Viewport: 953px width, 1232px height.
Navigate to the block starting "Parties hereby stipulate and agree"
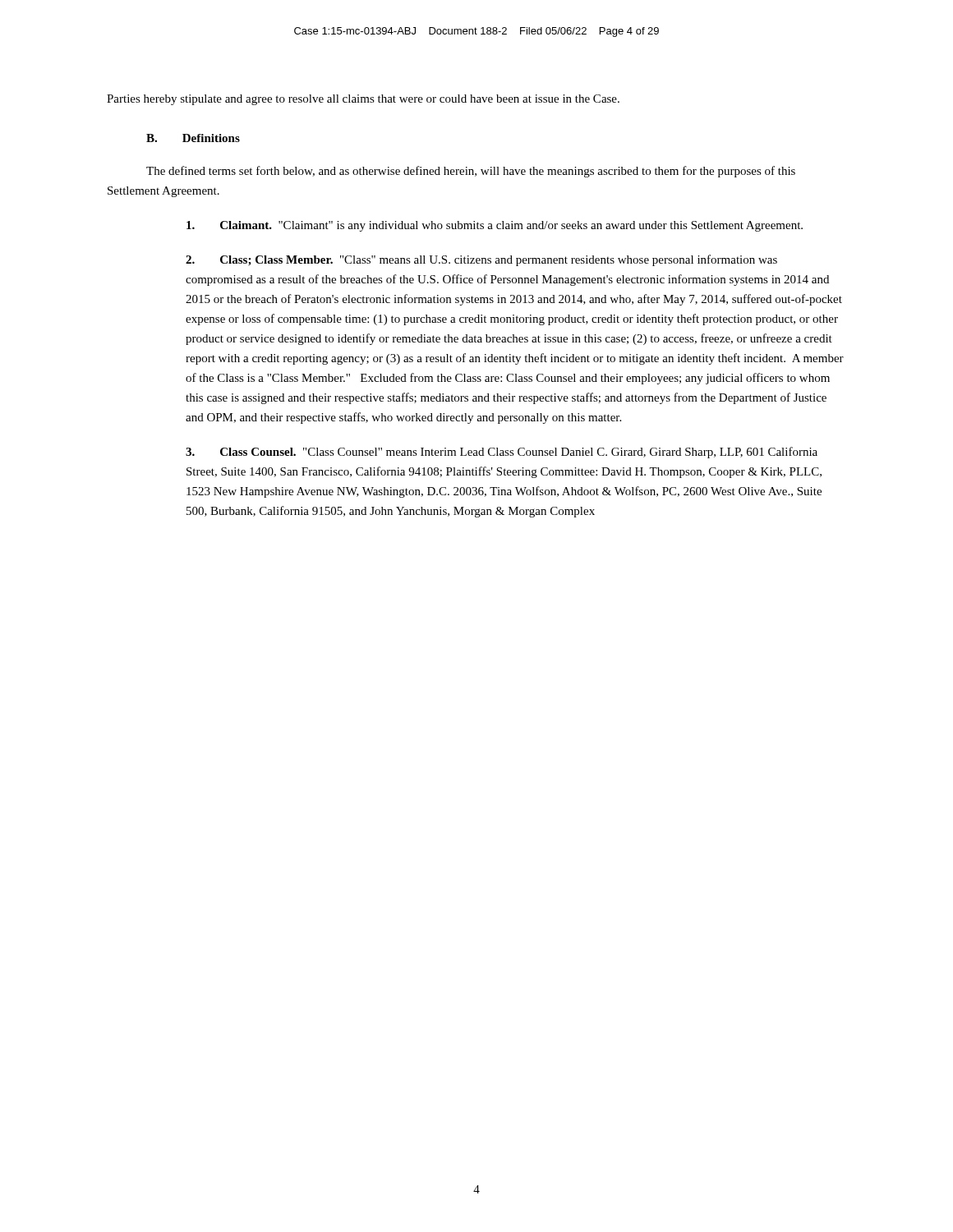[x=363, y=99]
